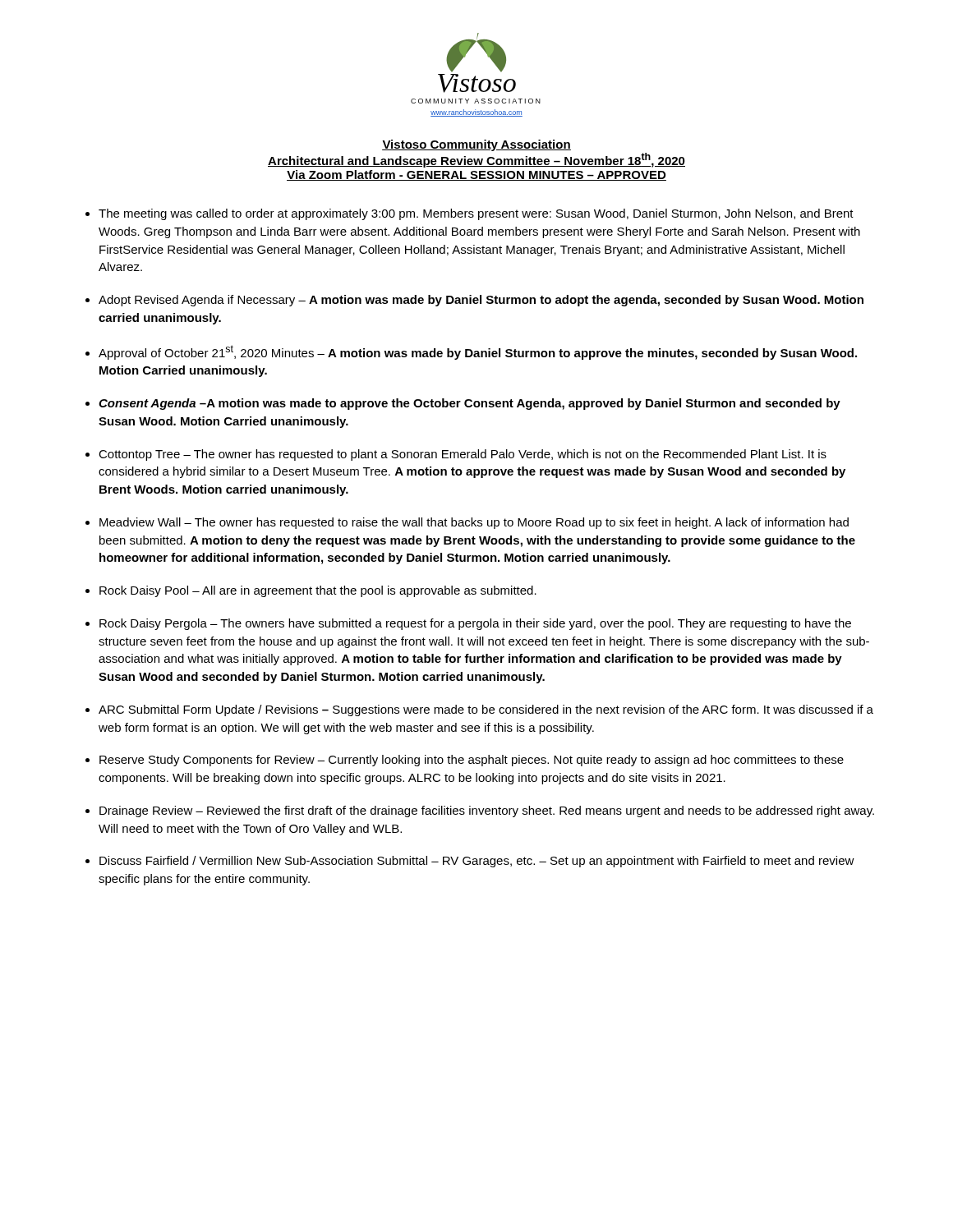
Task: Click a logo
Action: pos(476,79)
